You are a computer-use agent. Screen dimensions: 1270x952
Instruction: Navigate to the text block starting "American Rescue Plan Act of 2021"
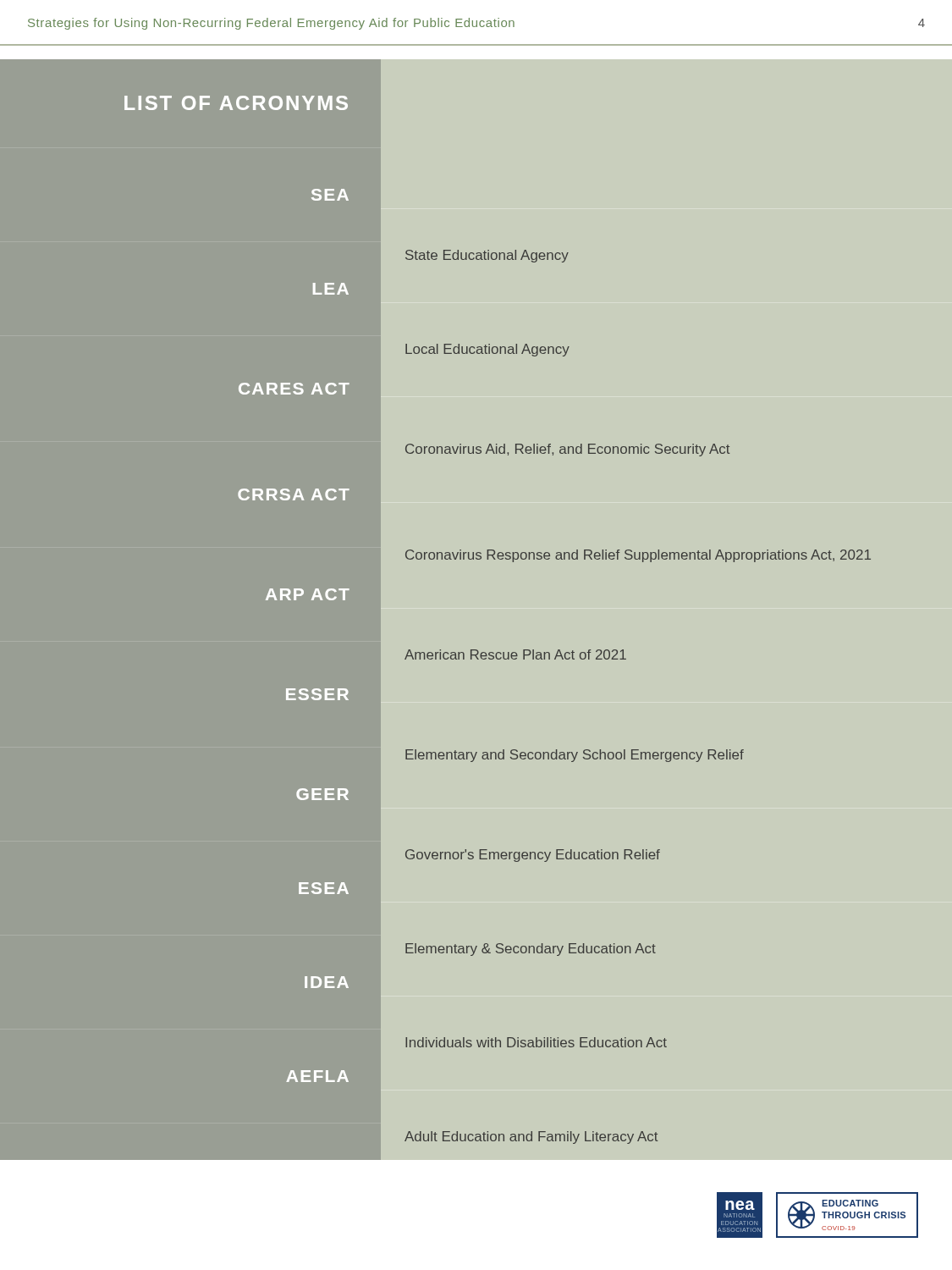pos(516,655)
